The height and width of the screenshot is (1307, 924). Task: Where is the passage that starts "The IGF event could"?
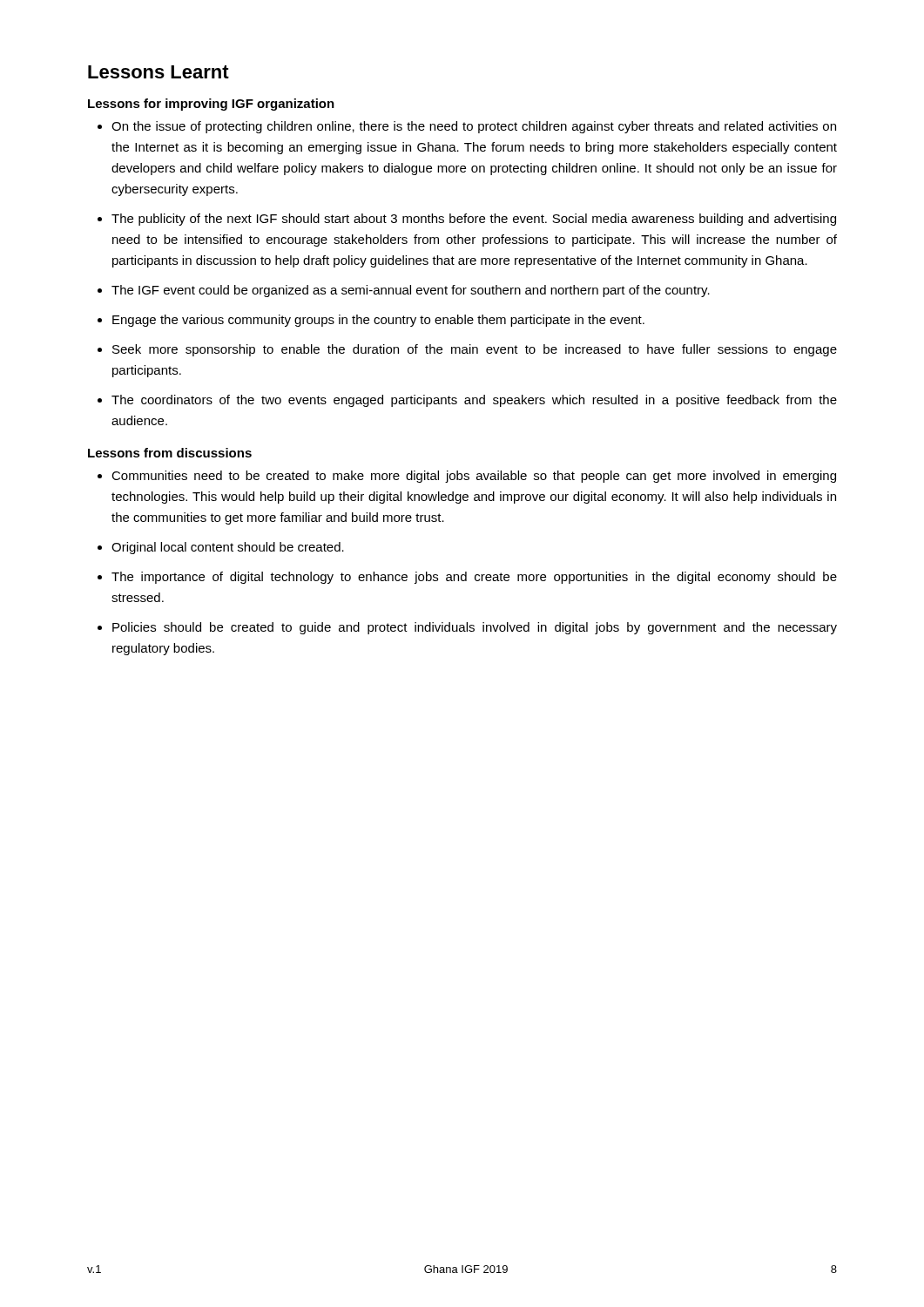point(411,290)
